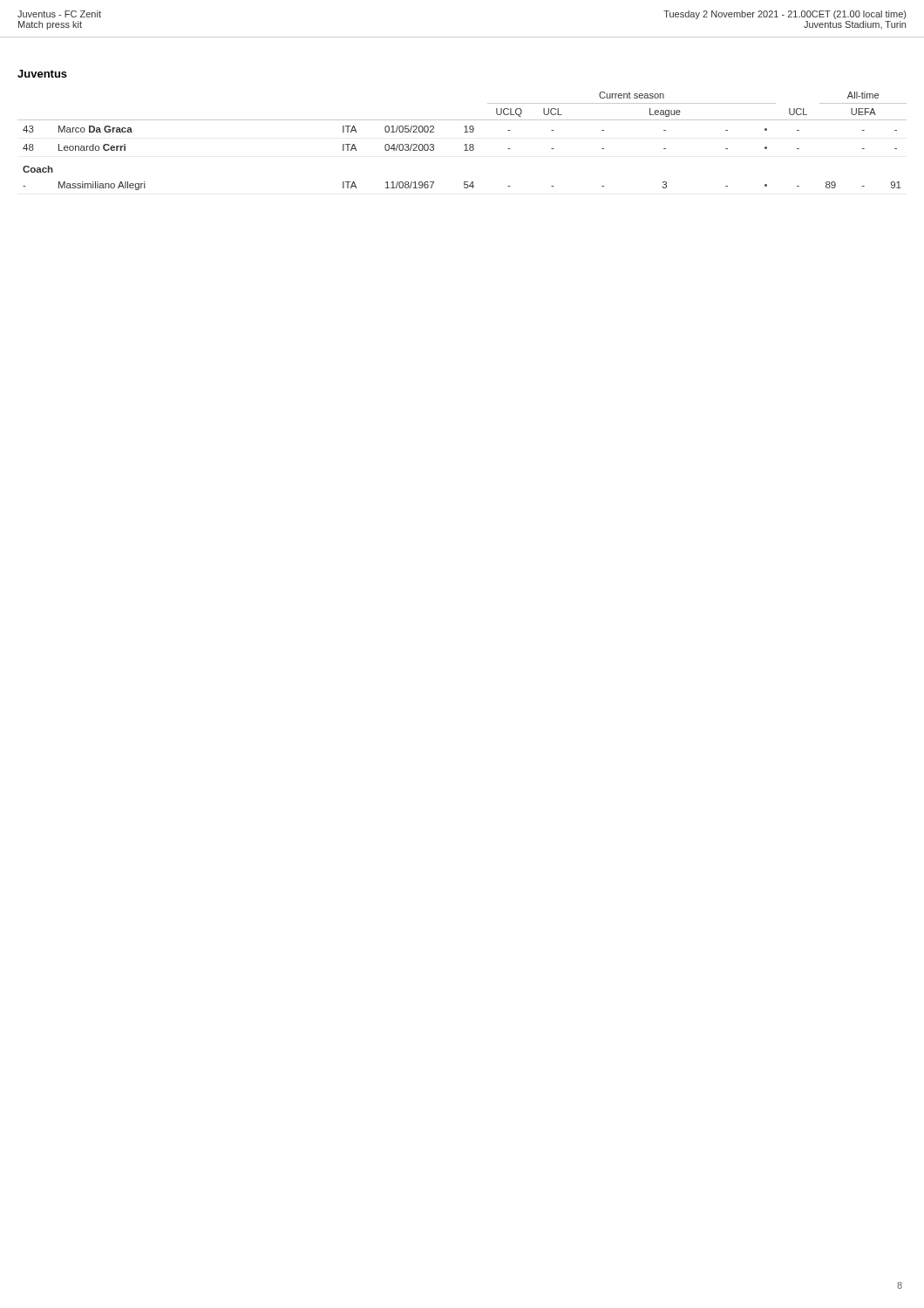
Task: Find the table that mentions "Marco Da Graca"
Action: 462,141
